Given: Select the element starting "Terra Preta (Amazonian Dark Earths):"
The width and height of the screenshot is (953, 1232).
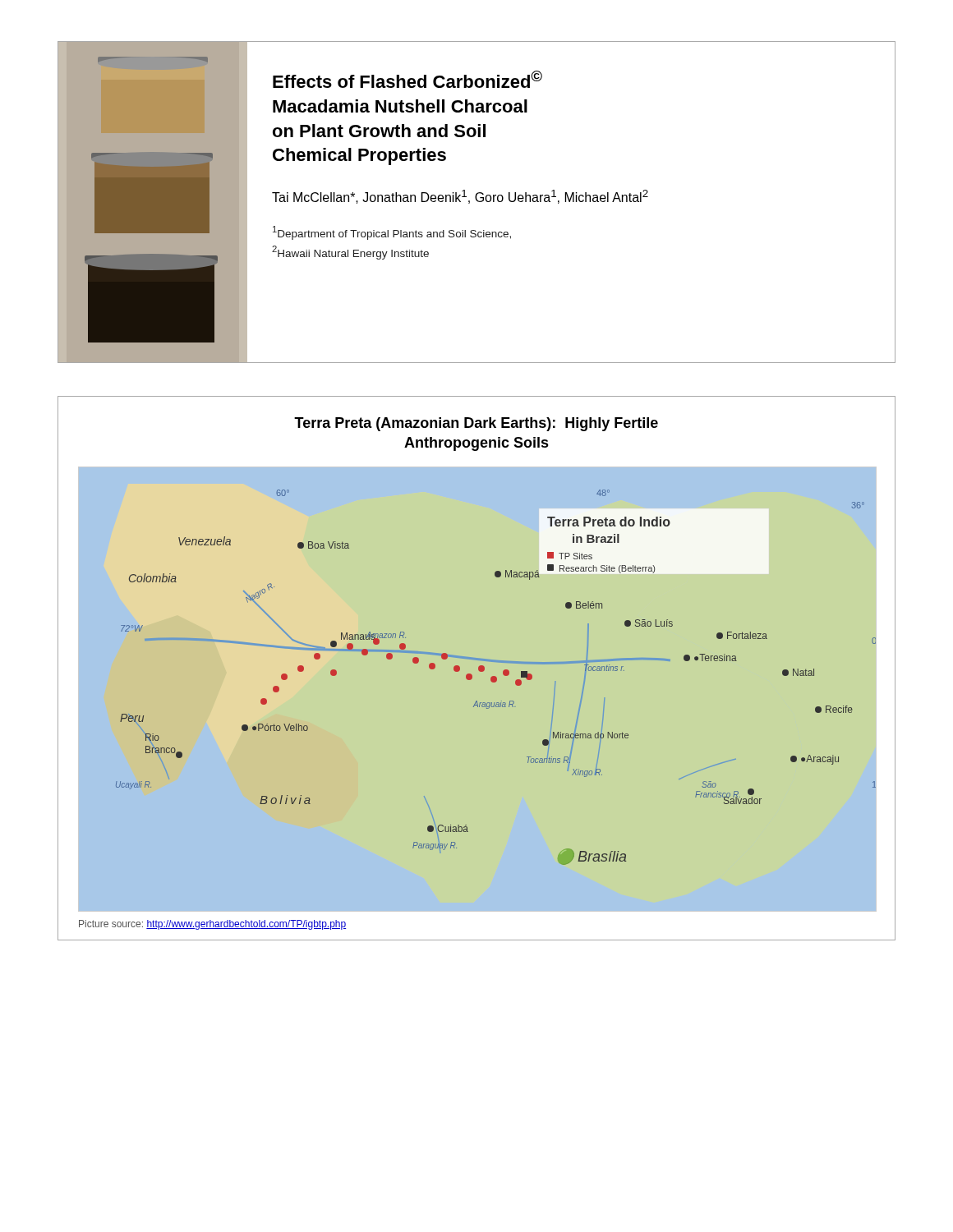Looking at the screenshot, I should point(476,433).
